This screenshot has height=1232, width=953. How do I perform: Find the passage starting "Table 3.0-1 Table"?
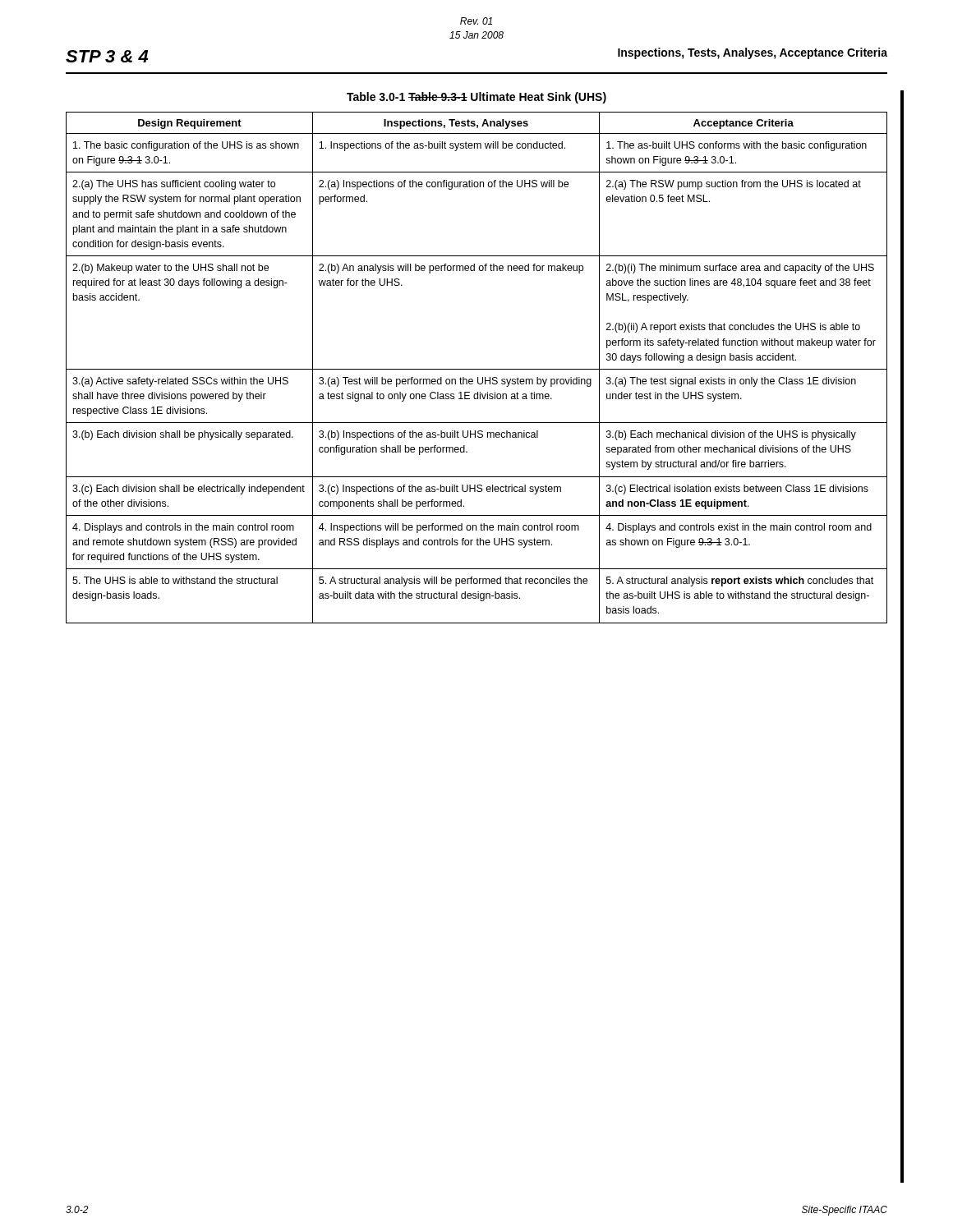[x=476, y=97]
